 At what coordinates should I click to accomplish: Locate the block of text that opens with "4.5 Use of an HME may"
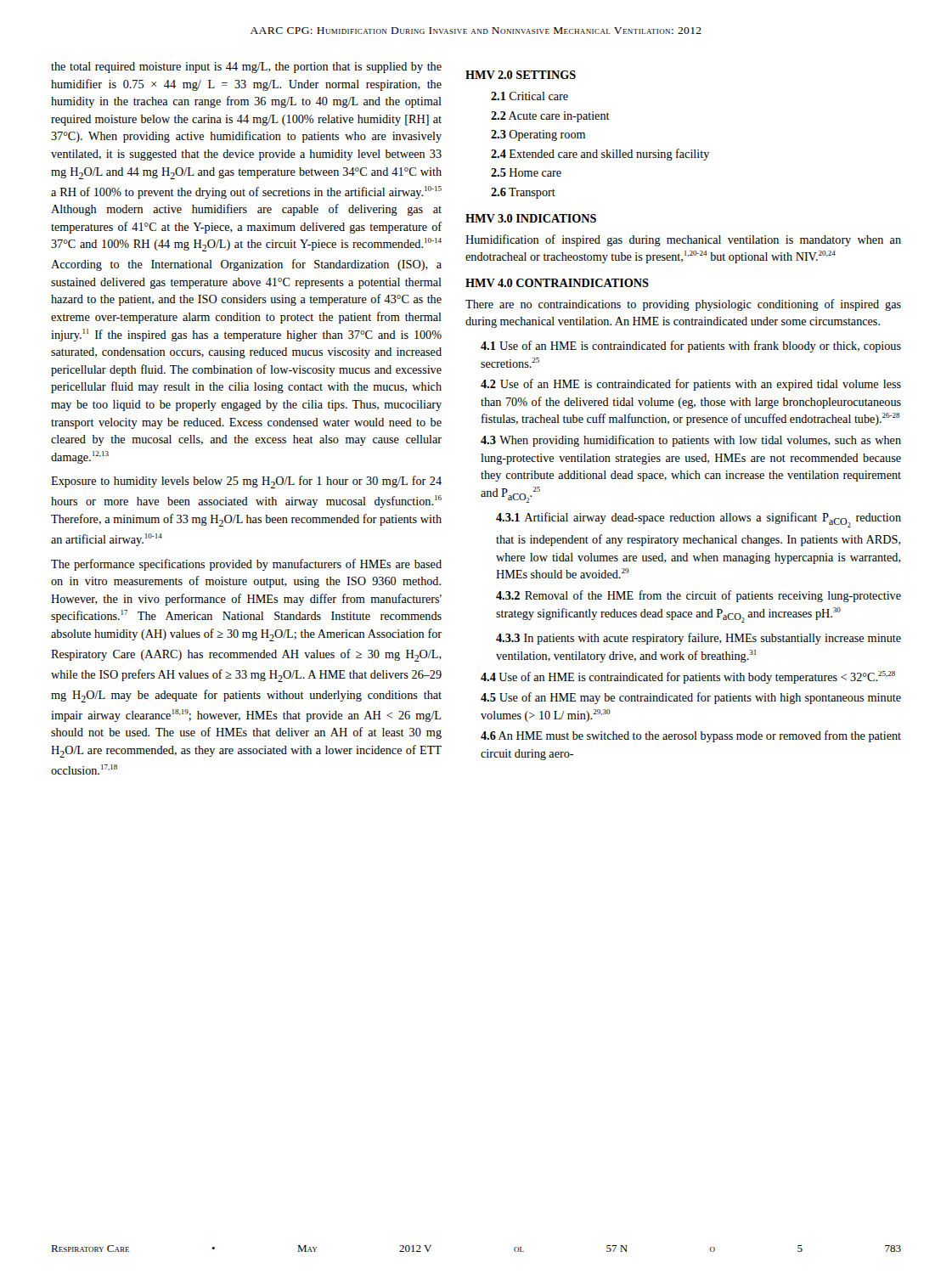click(691, 706)
